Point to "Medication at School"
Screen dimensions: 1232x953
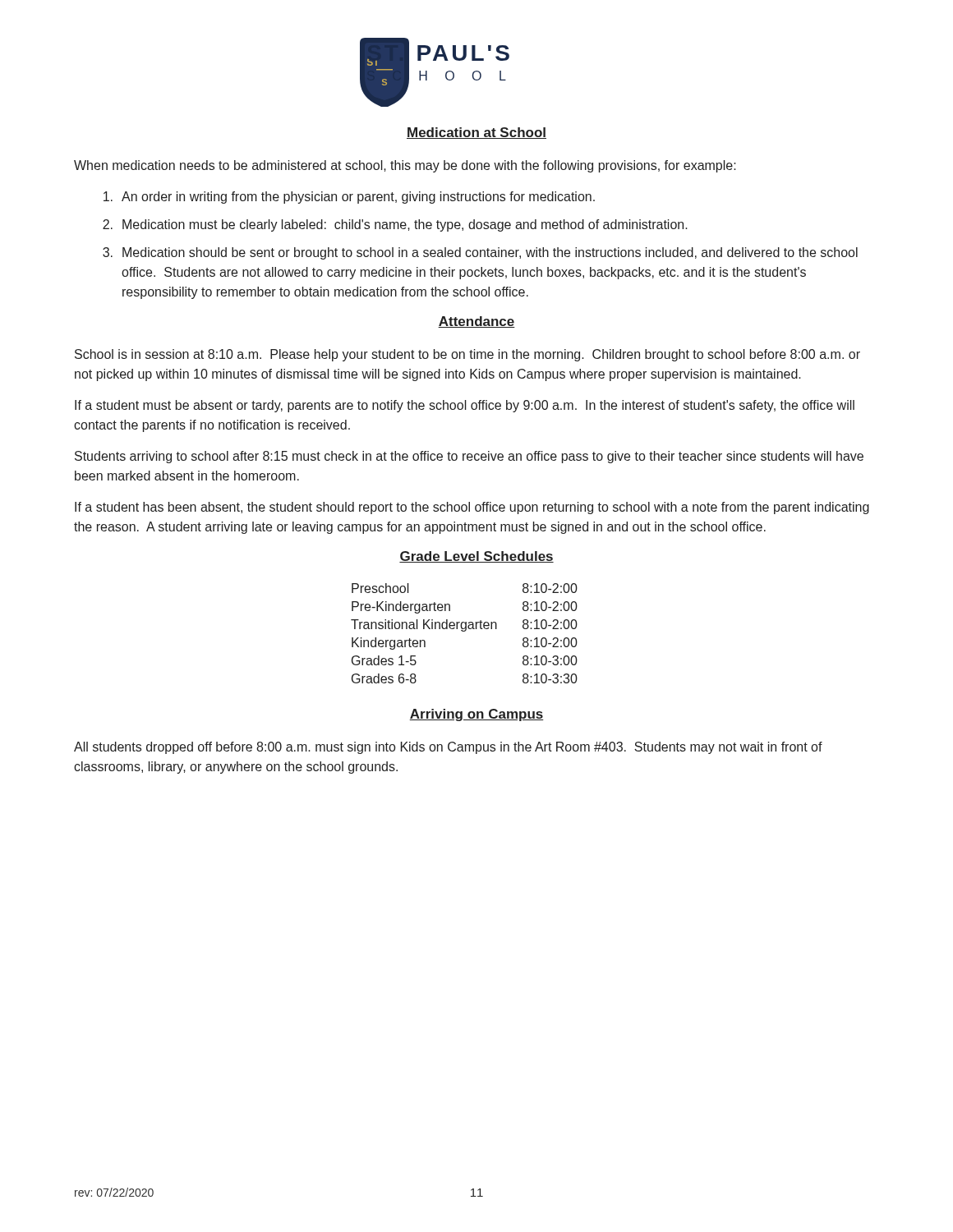tap(476, 133)
